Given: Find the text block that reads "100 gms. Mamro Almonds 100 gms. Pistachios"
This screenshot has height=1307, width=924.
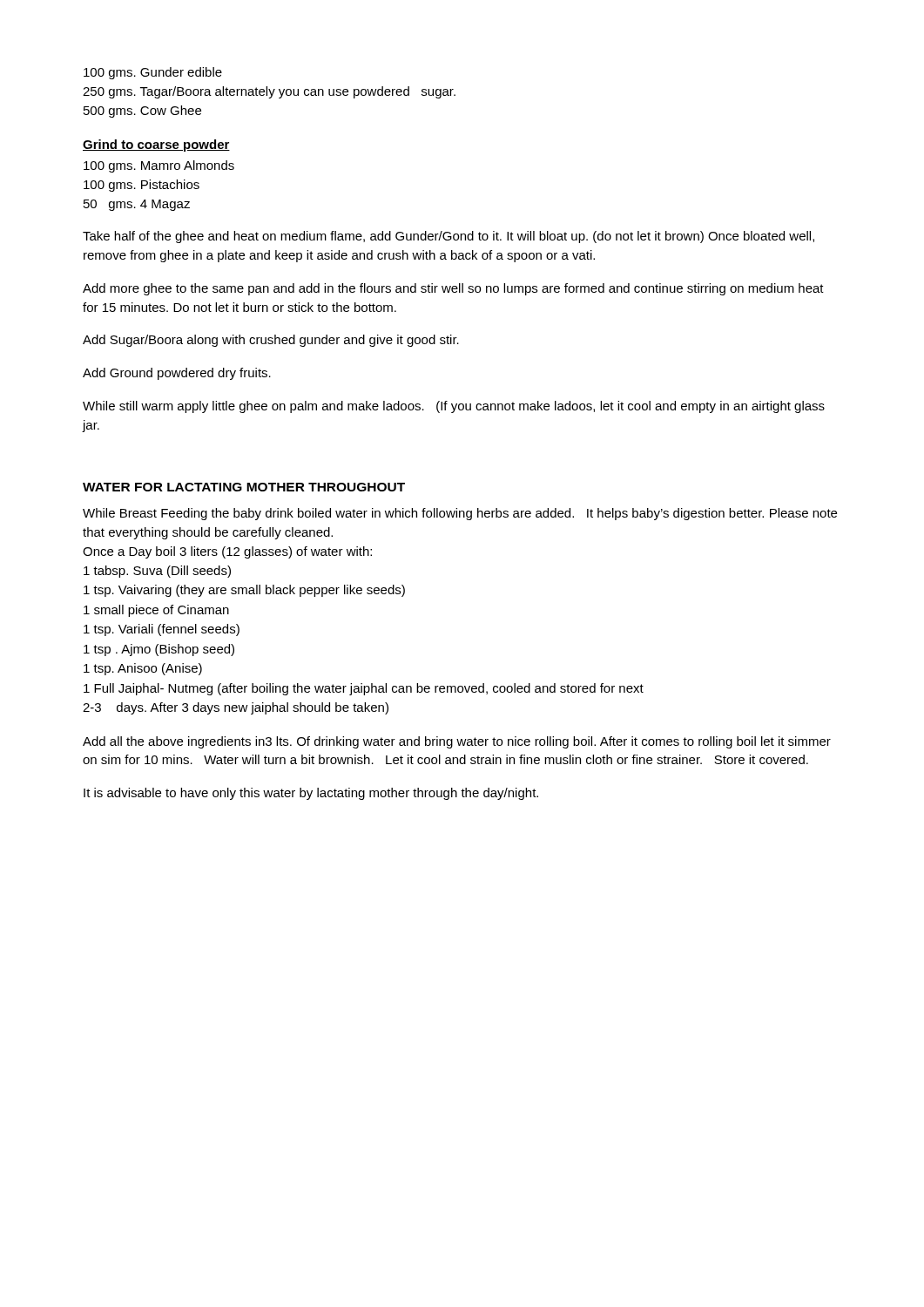Looking at the screenshot, I should pos(159,184).
